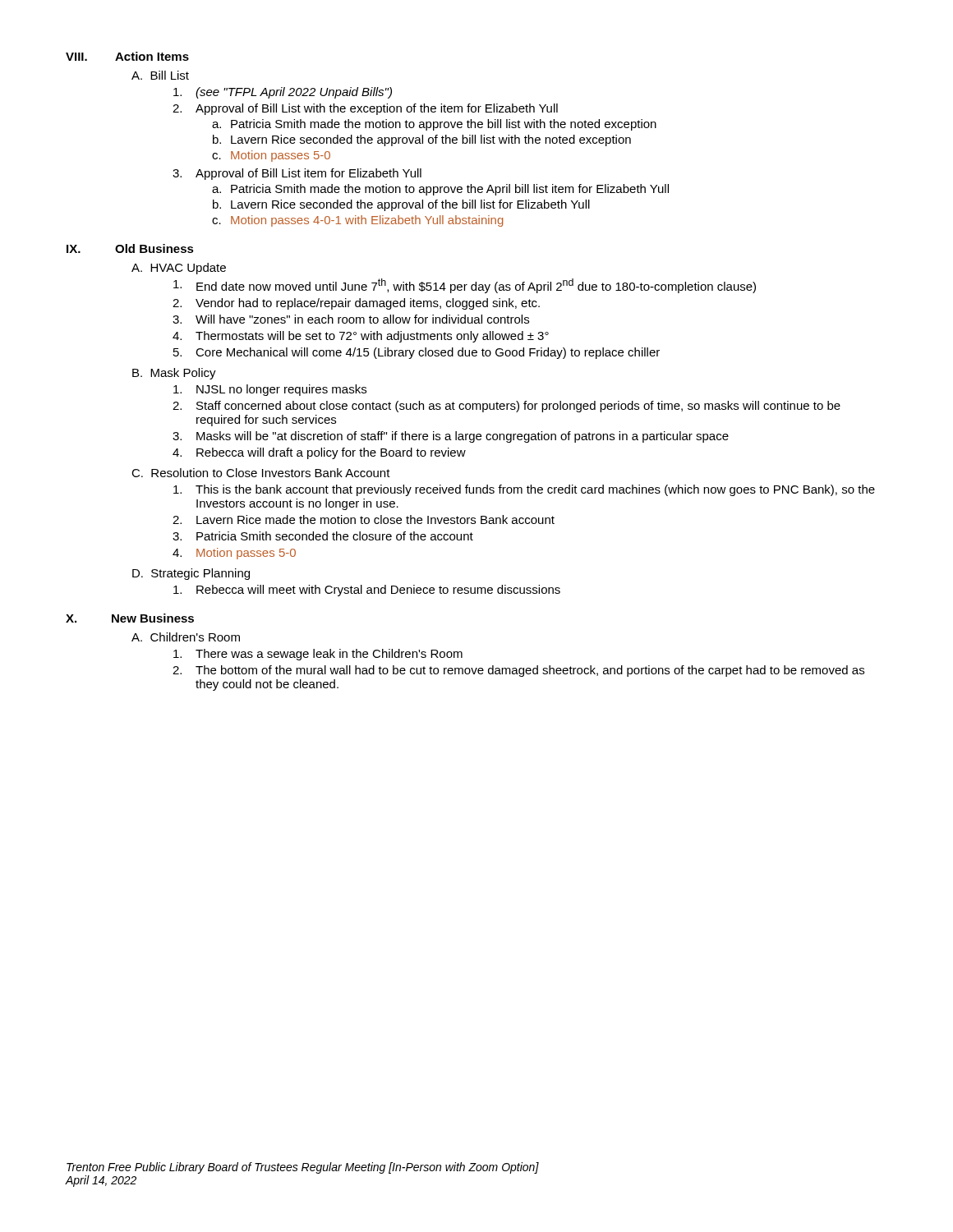The height and width of the screenshot is (1232, 953).
Task: Select the block starting "4. Thermostats will be set to 72° with"
Action: [x=530, y=336]
